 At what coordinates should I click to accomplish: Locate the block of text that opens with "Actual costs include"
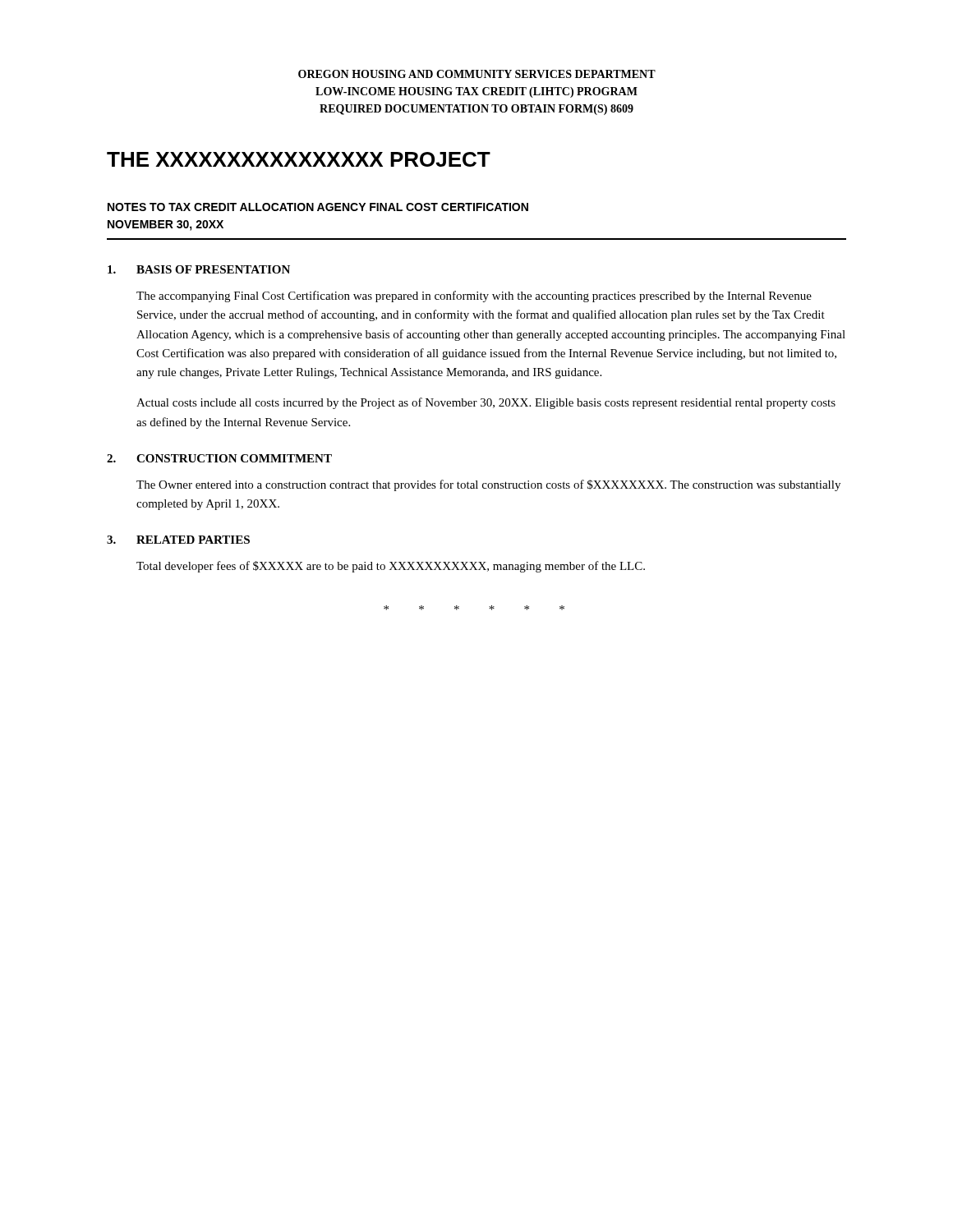click(x=486, y=412)
